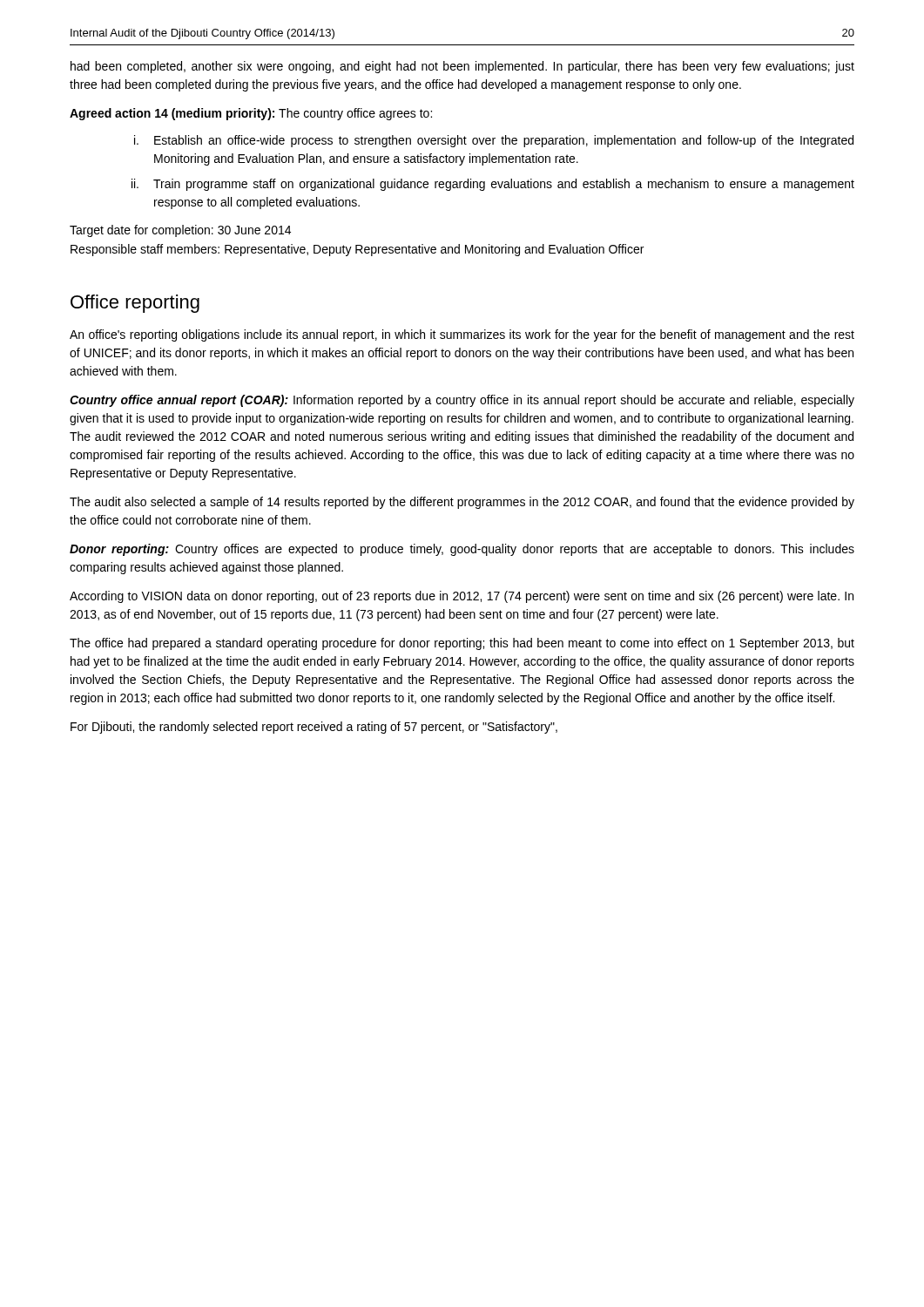924x1307 pixels.
Task: Locate the block of text that opens with "Country office annual report (COAR): Information"
Action: coord(462,436)
